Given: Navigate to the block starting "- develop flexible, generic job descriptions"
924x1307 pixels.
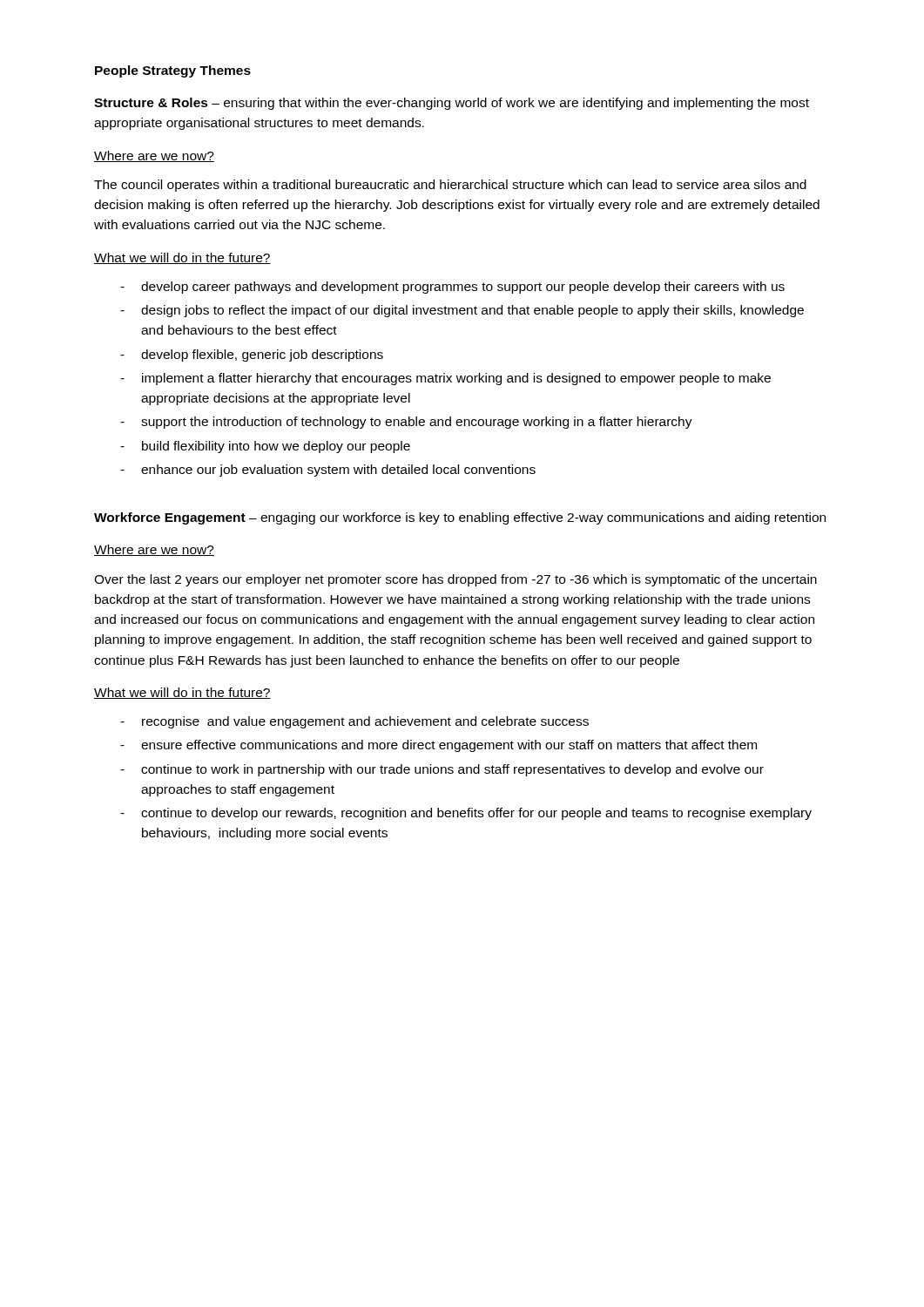Looking at the screenshot, I should point(252,356).
